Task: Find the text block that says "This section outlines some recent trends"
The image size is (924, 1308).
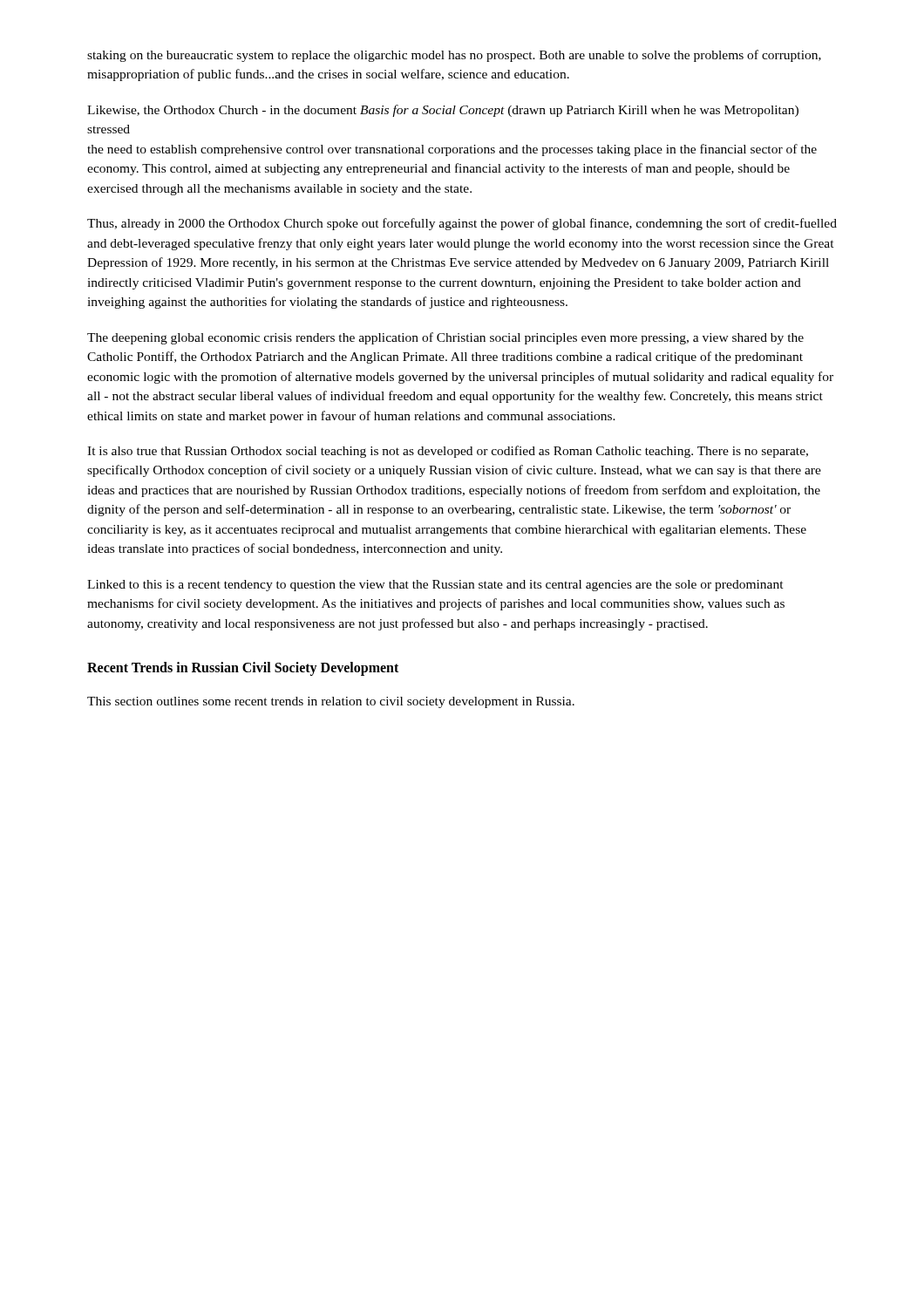Action: point(331,701)
